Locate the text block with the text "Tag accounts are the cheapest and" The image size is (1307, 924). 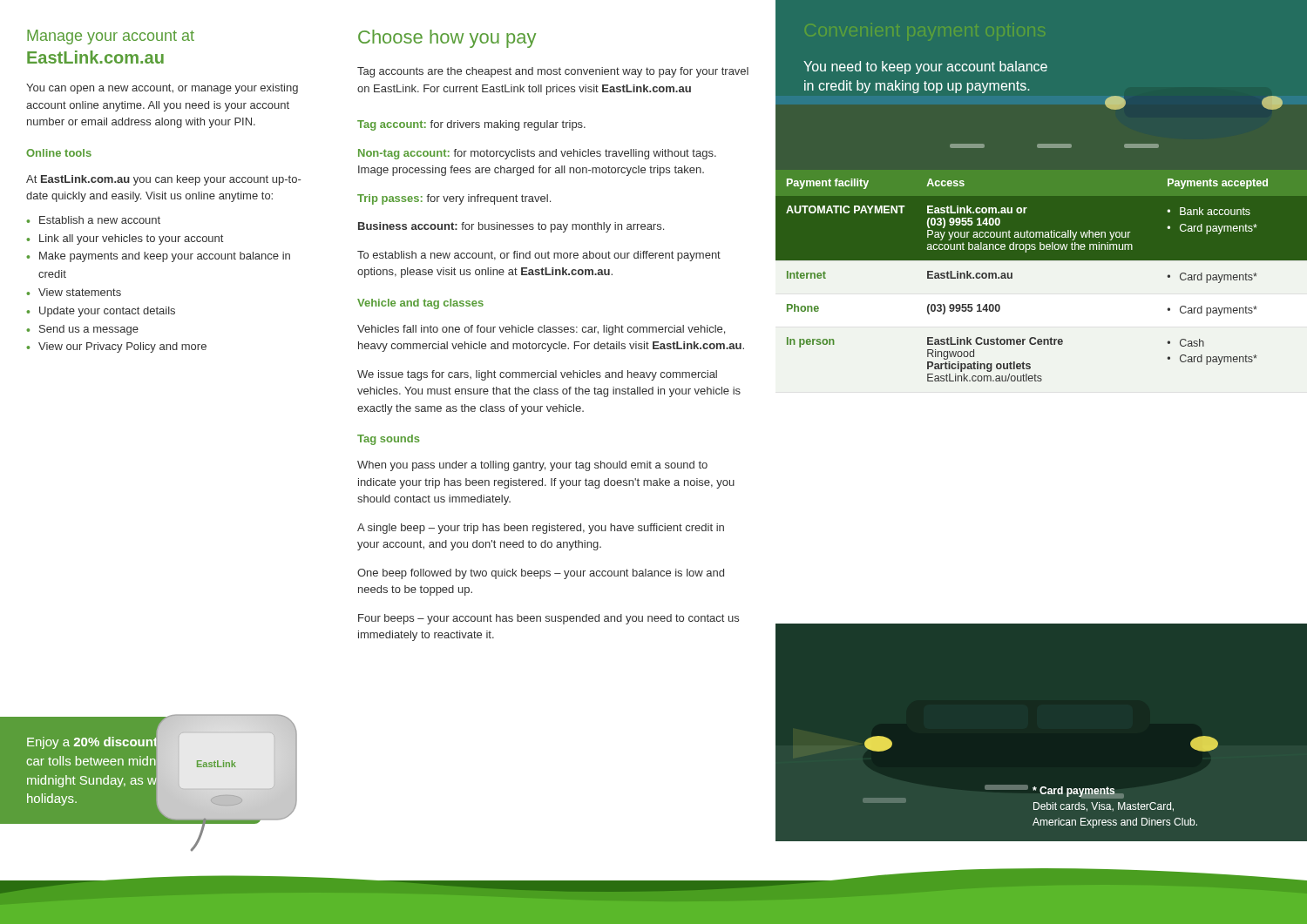click(553, 80)
